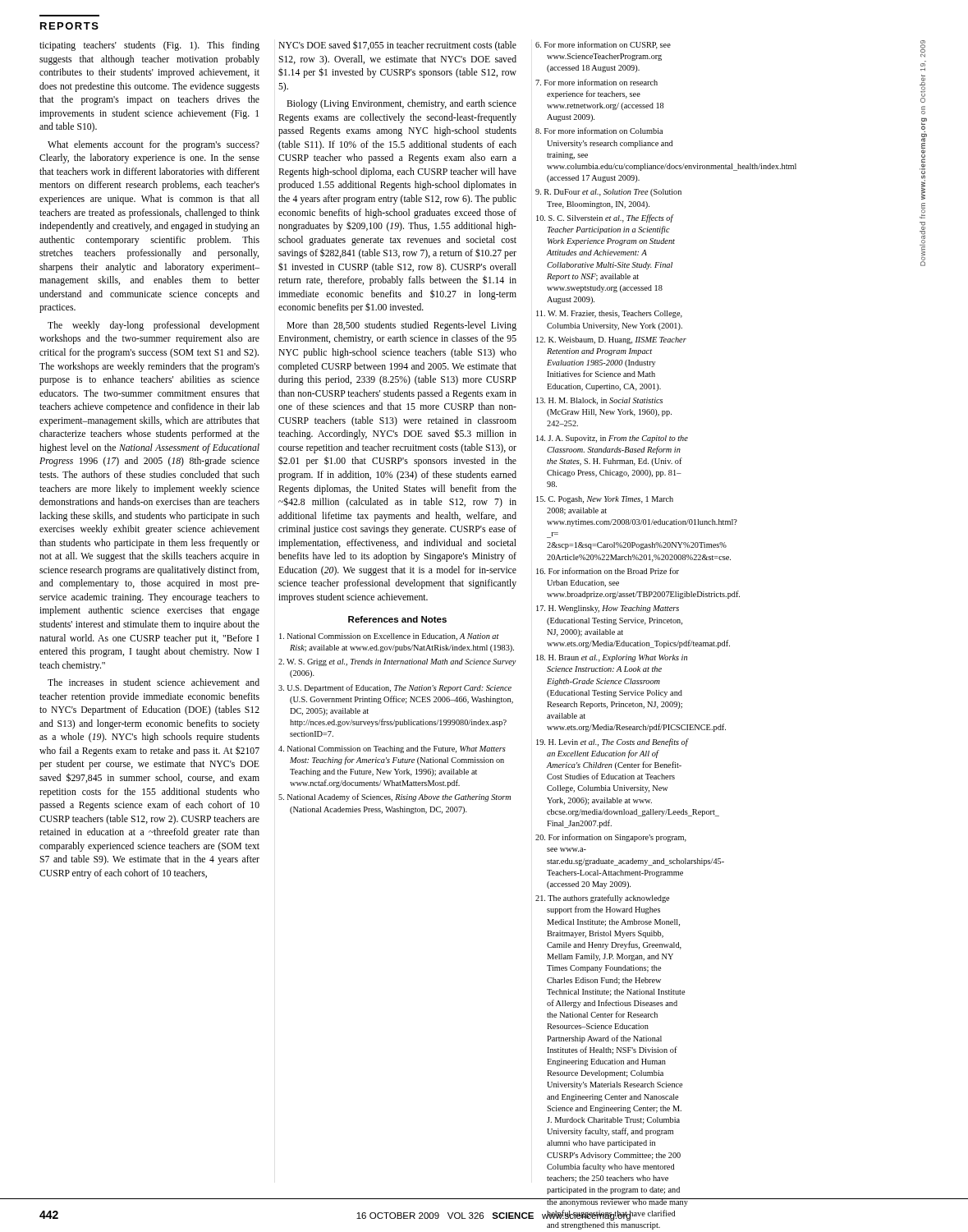
Task: Find the passage starting "18. H. Braun et"
Action: pyautogui.click(x=612, y=693)
